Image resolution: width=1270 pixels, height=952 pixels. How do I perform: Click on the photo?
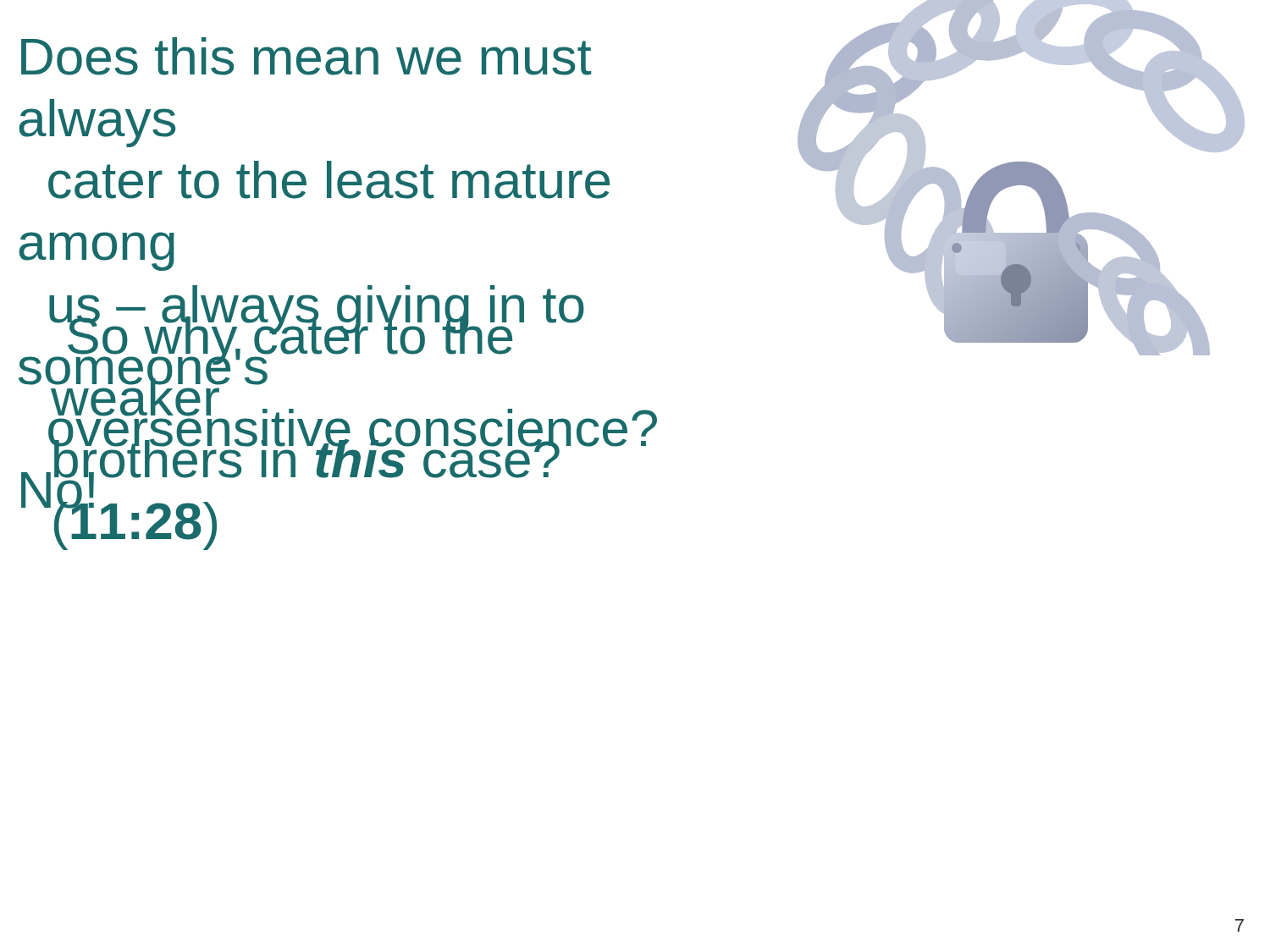[x=1016, y=178]
